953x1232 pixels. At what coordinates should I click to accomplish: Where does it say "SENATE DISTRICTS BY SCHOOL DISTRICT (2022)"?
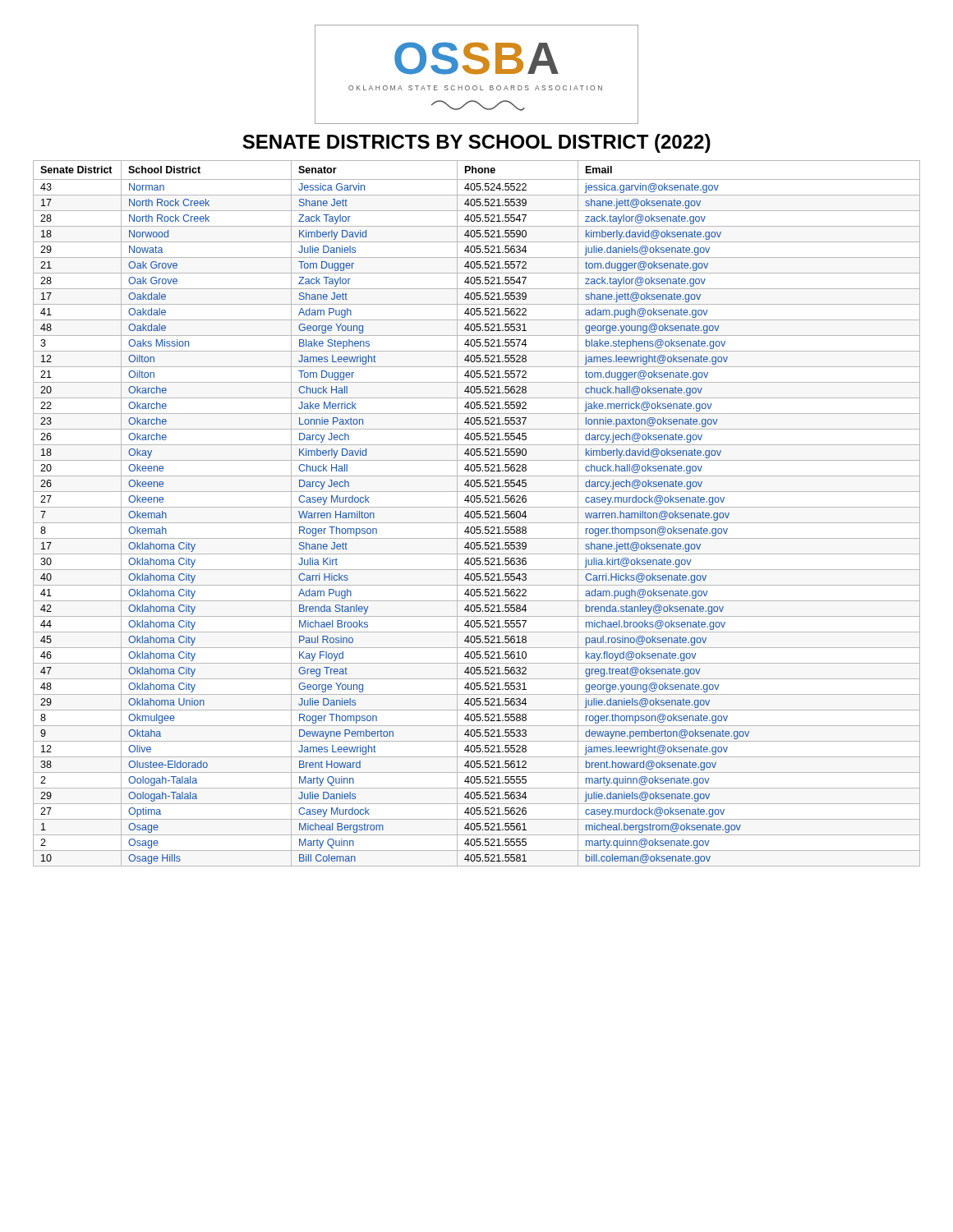pyautogui.click(x=476, y=142)
